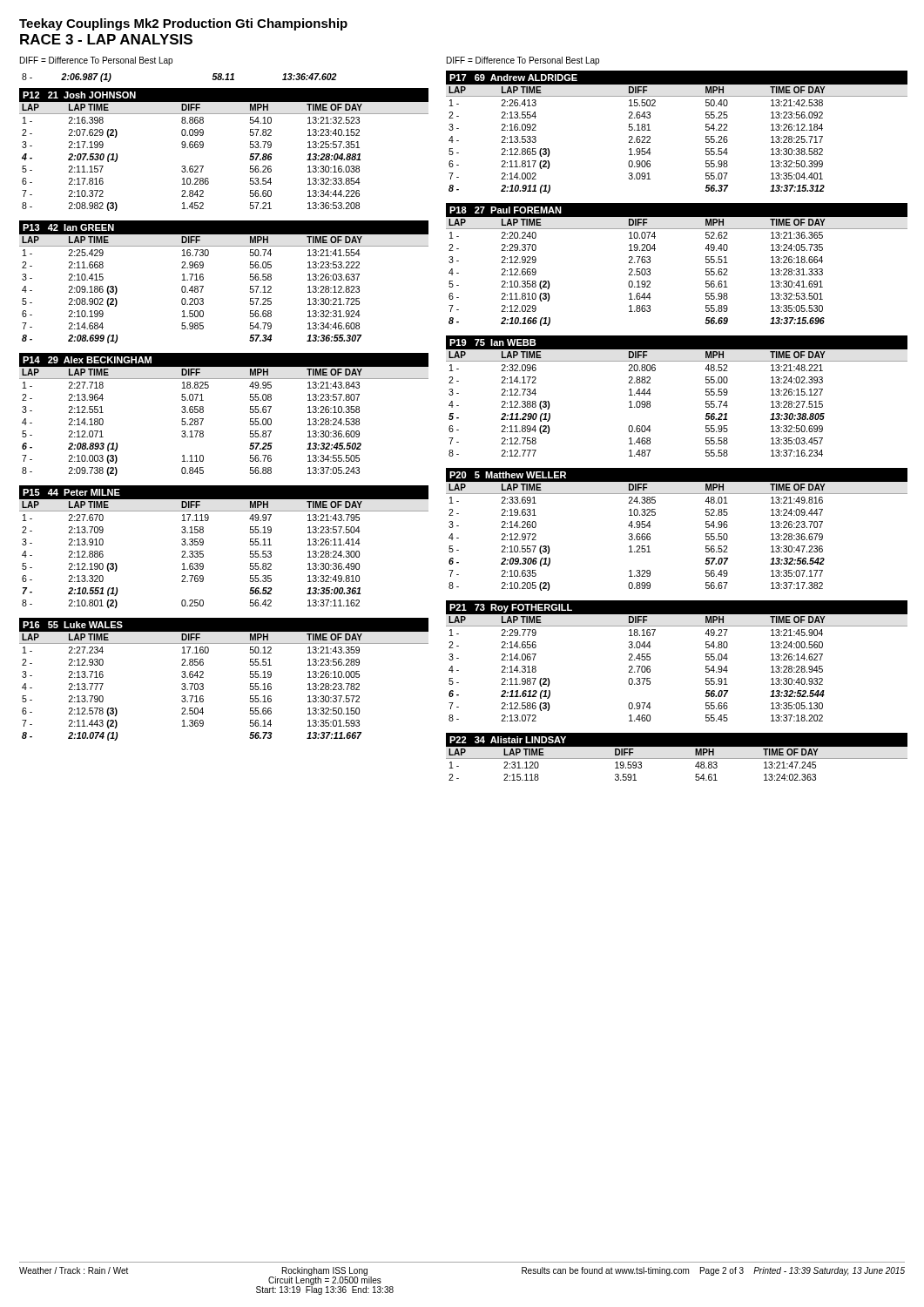Image resolution: width=924 pixels, height=1307 pixels.
Task: Click the section header that begins "P18 27 Paul FOREMAN LAPLAP TIMEDIFFMPHTIME OF"
Action: coord(677,210)
